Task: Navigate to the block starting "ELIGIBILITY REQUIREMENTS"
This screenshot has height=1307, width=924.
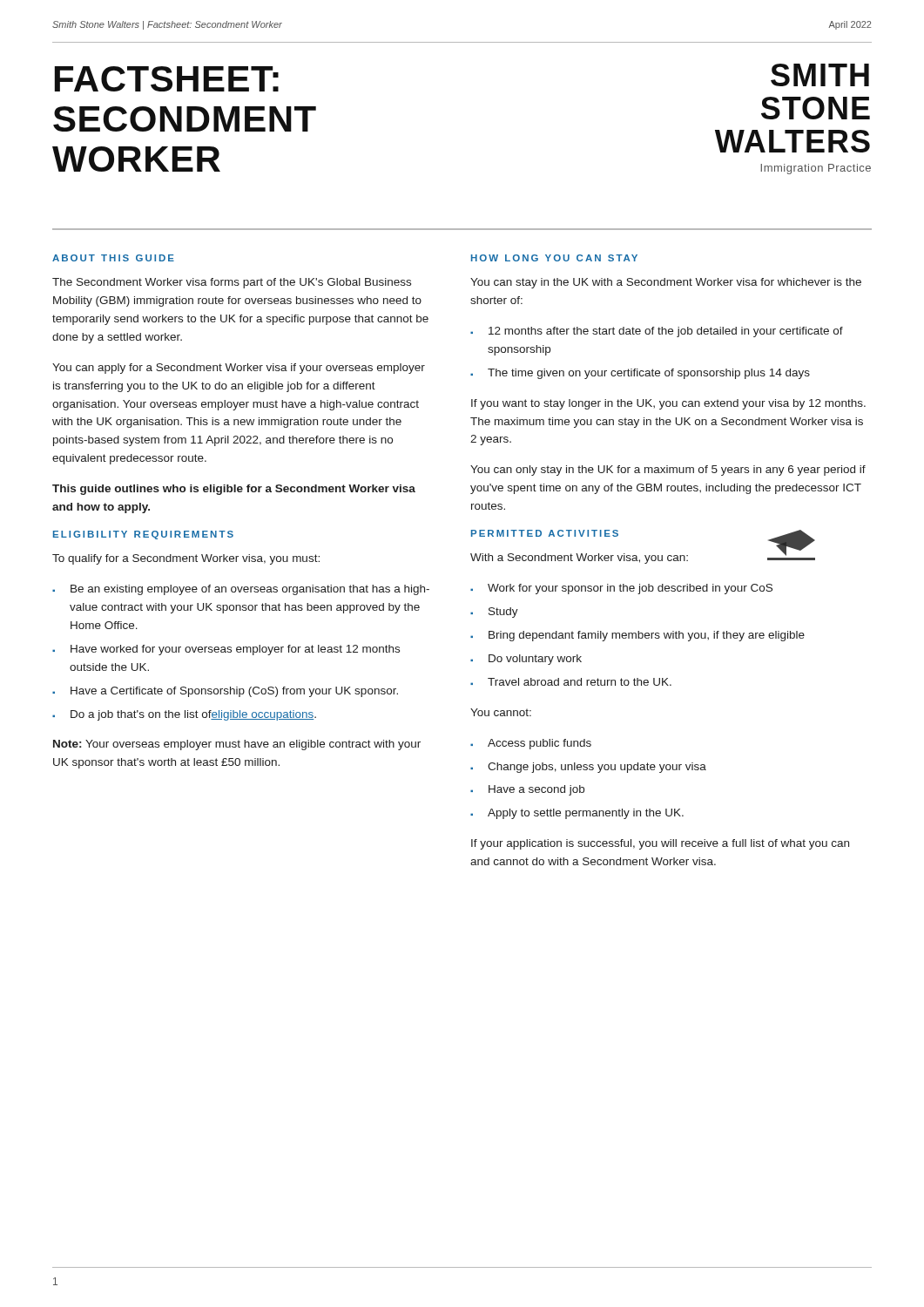Action: pyautogui.click(x=144, y=534)
